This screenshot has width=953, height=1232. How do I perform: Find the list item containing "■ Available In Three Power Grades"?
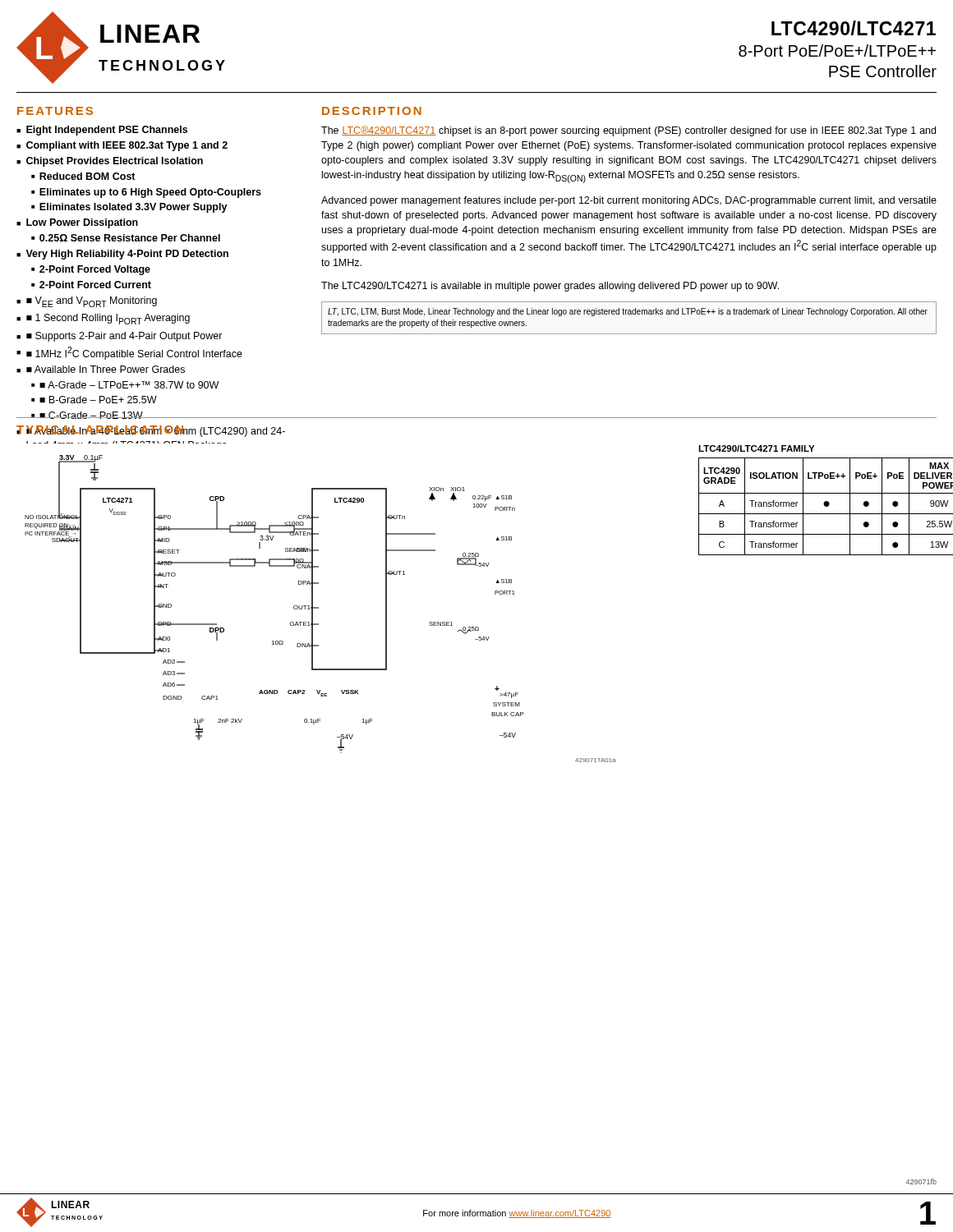point(106,370)
